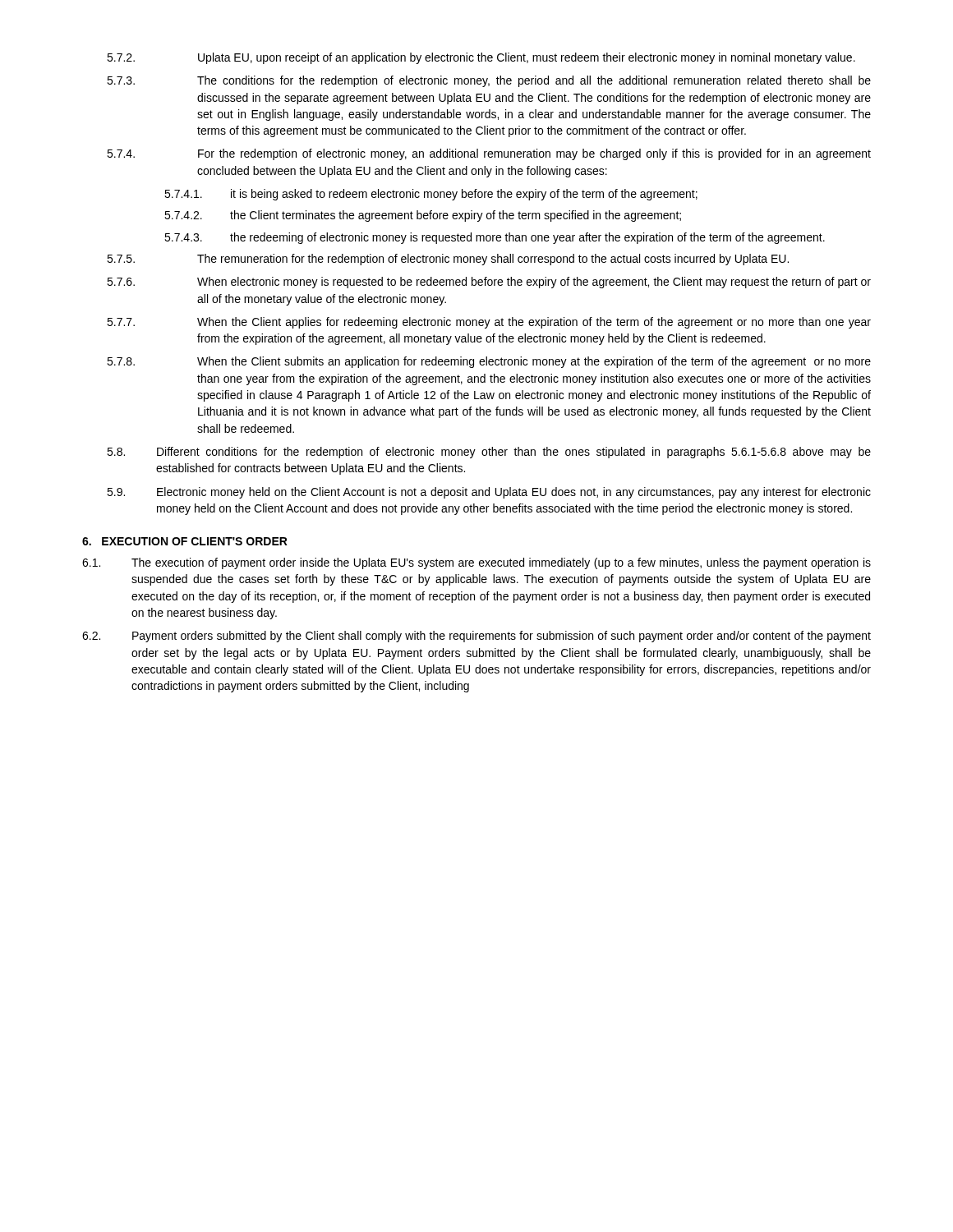Select the list item with the text "5.7.4. For the redemption of"
The width and height of the screenshot is (953, 1232).
tap(476, 162)
